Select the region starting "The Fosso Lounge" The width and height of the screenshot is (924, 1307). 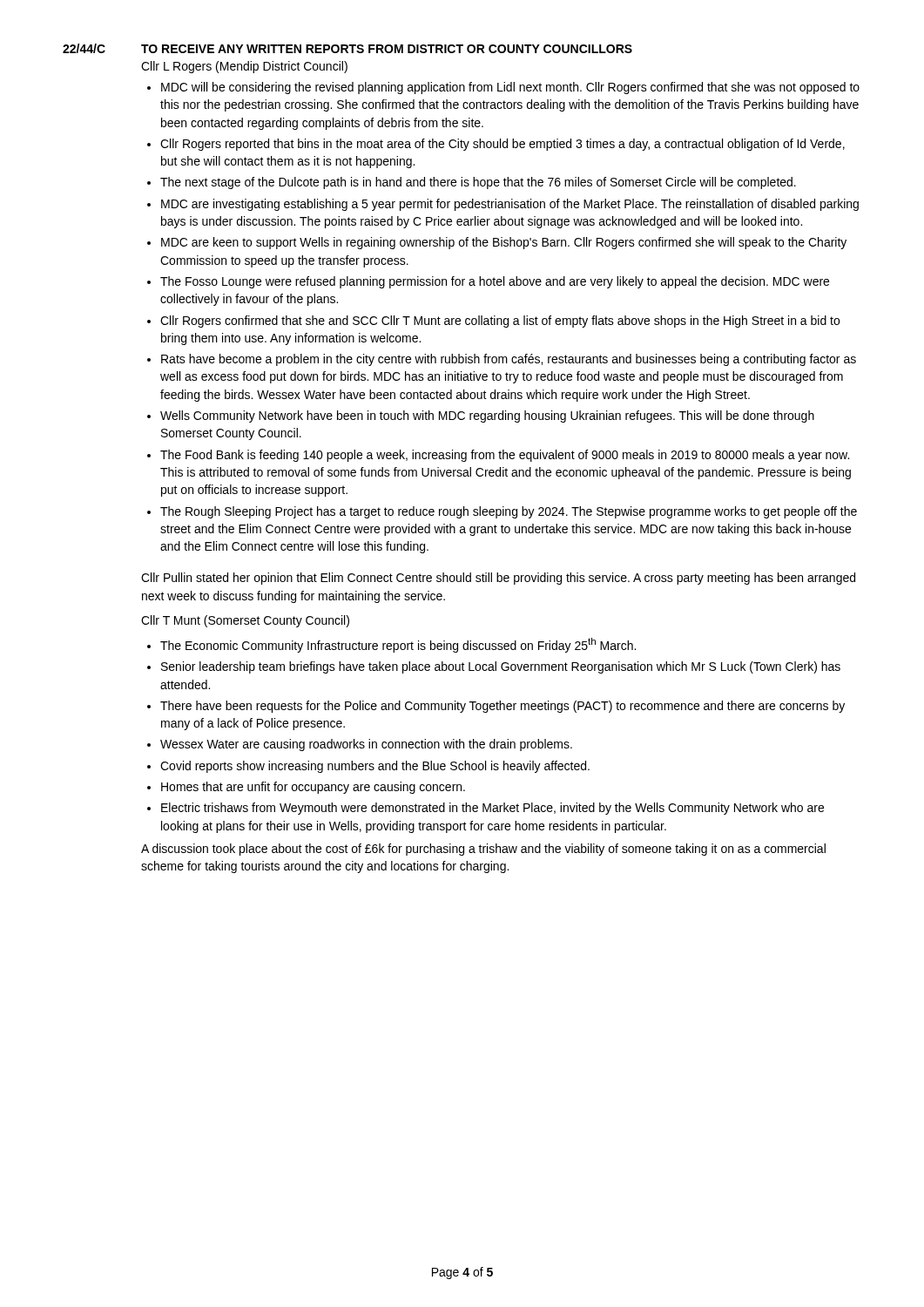495,290
